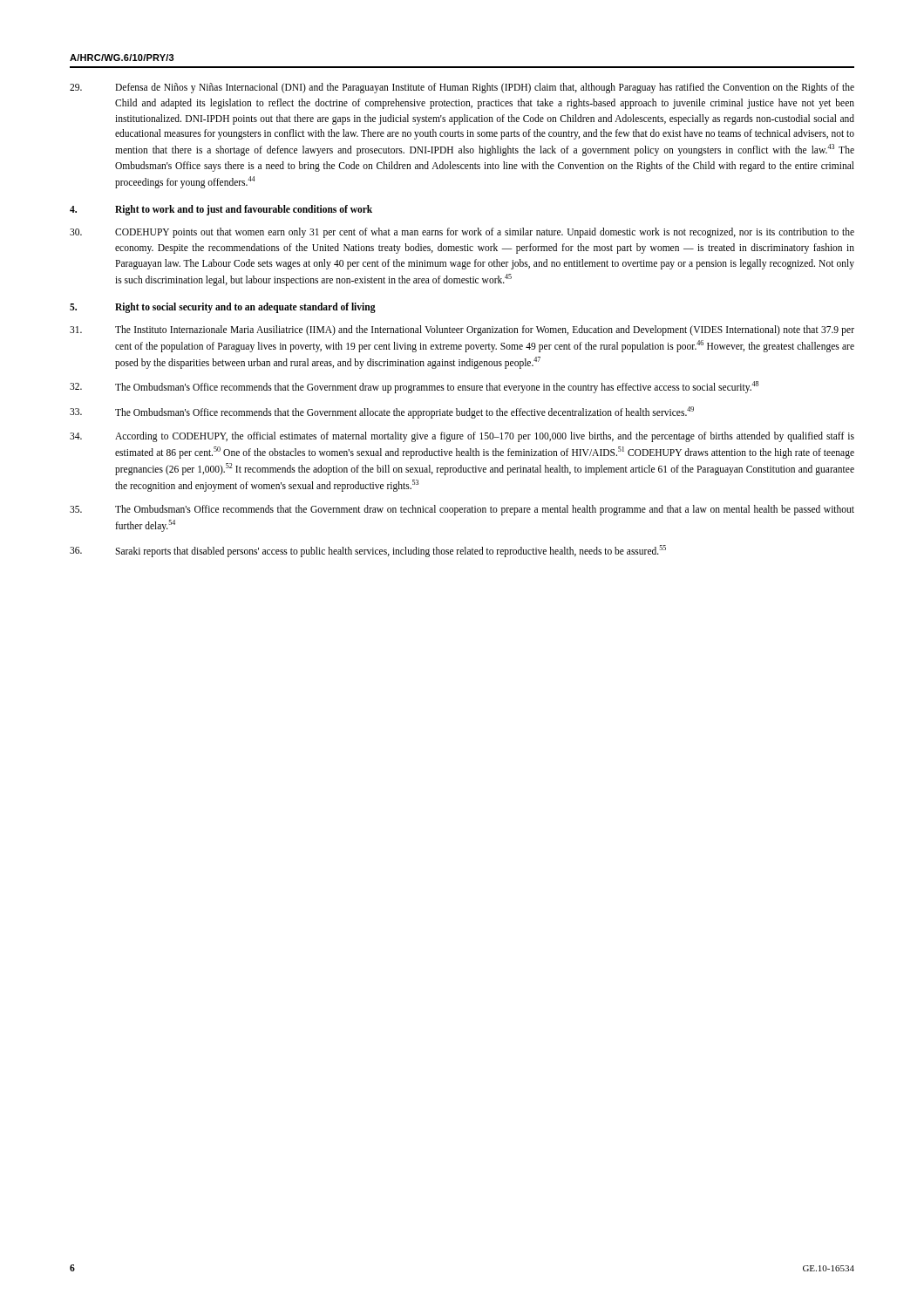The width and height of the screenshot is (924, 1308).
Task: Point to the section header beginning "4. Right to work"
Action: point(221,210)
